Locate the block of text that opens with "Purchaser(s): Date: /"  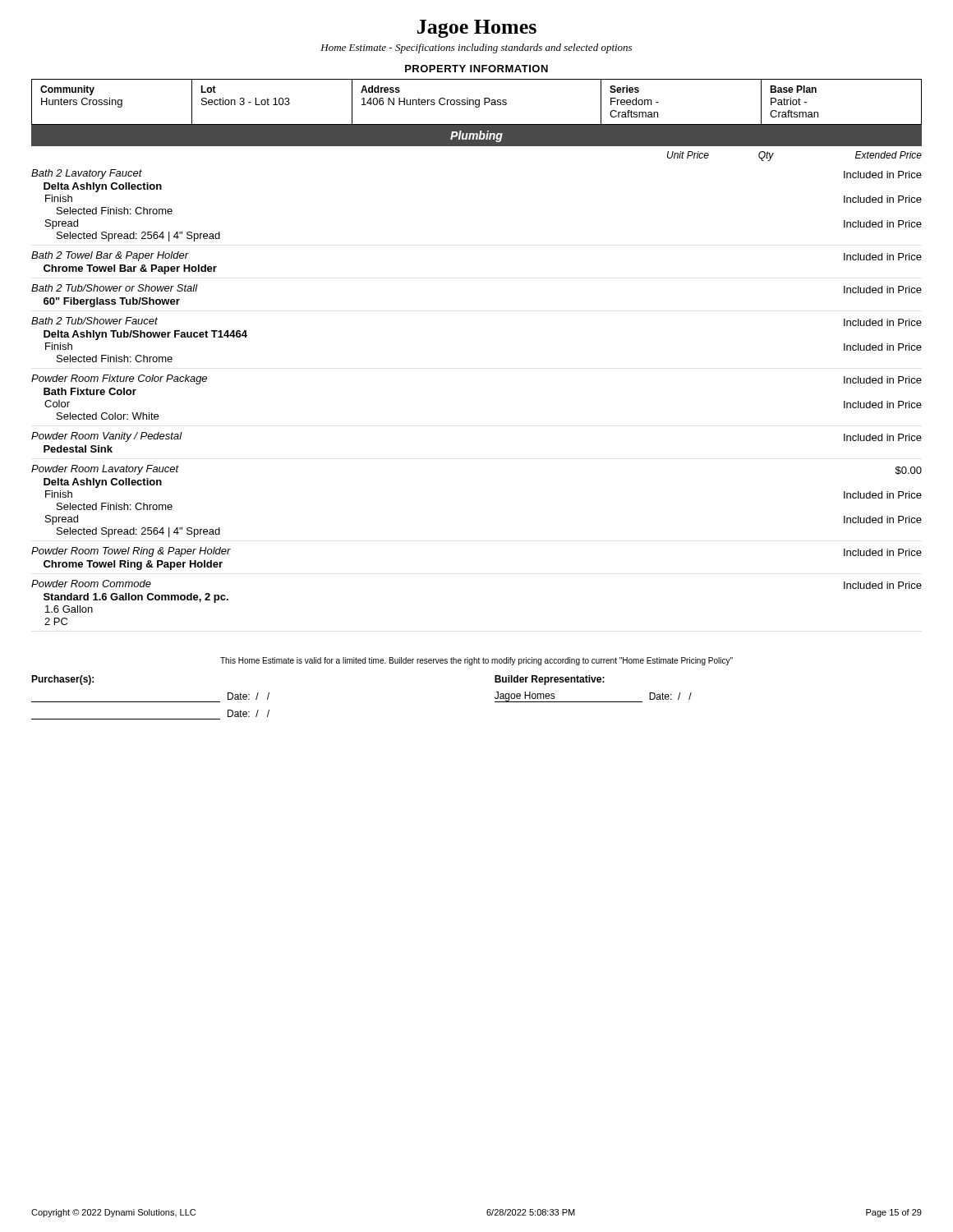[x=245, y=697]
